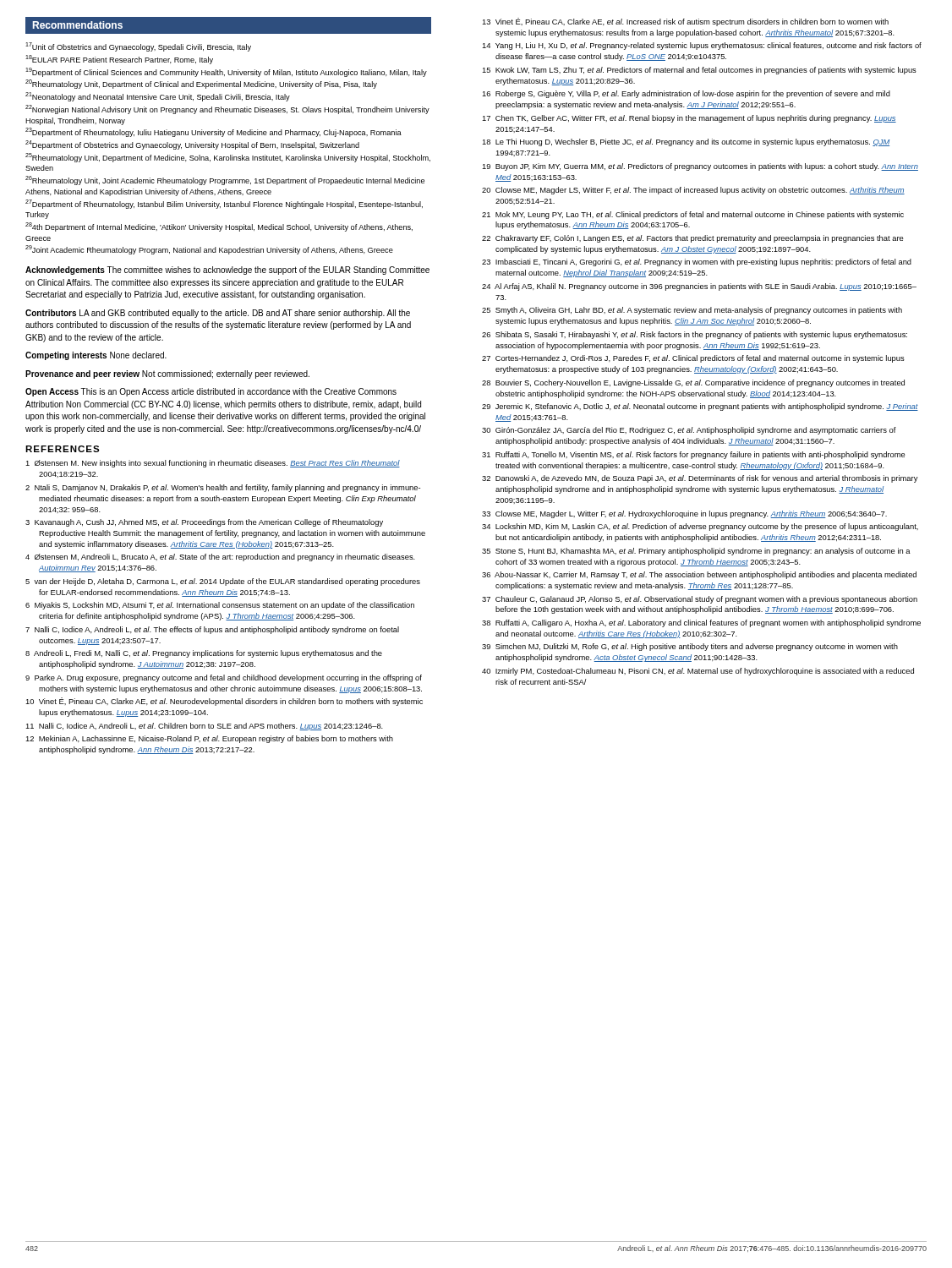Point to the block beginning "14 Yang H, Liu H, Xu"
This screenshot has height=1268, width=952.
702,51
